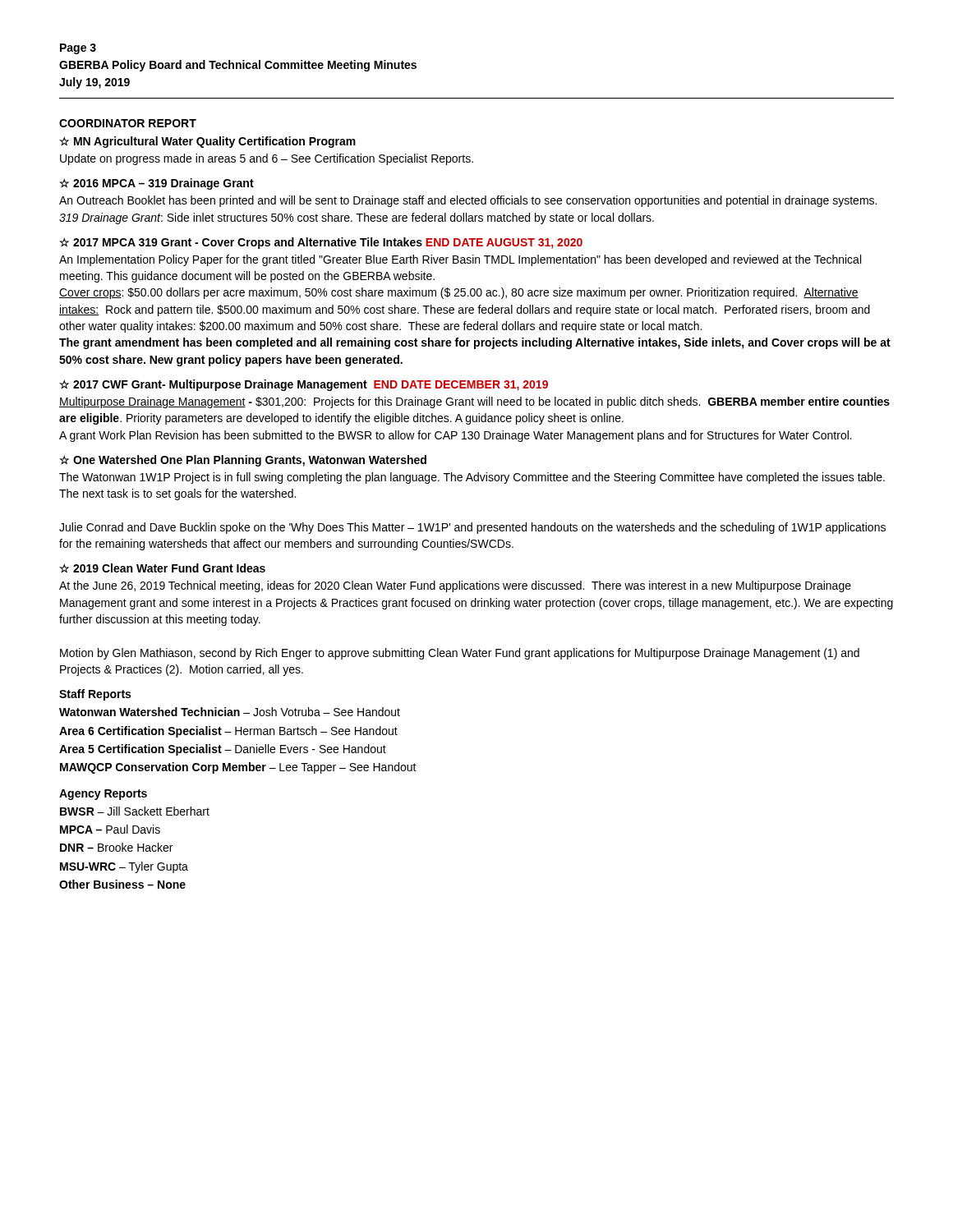Select the section header that reads "☆ 2017 CWF Grant- Multipurpose Drainage Management END"
The width and height of the screenshot is (953, 1232).
point(304,384)
